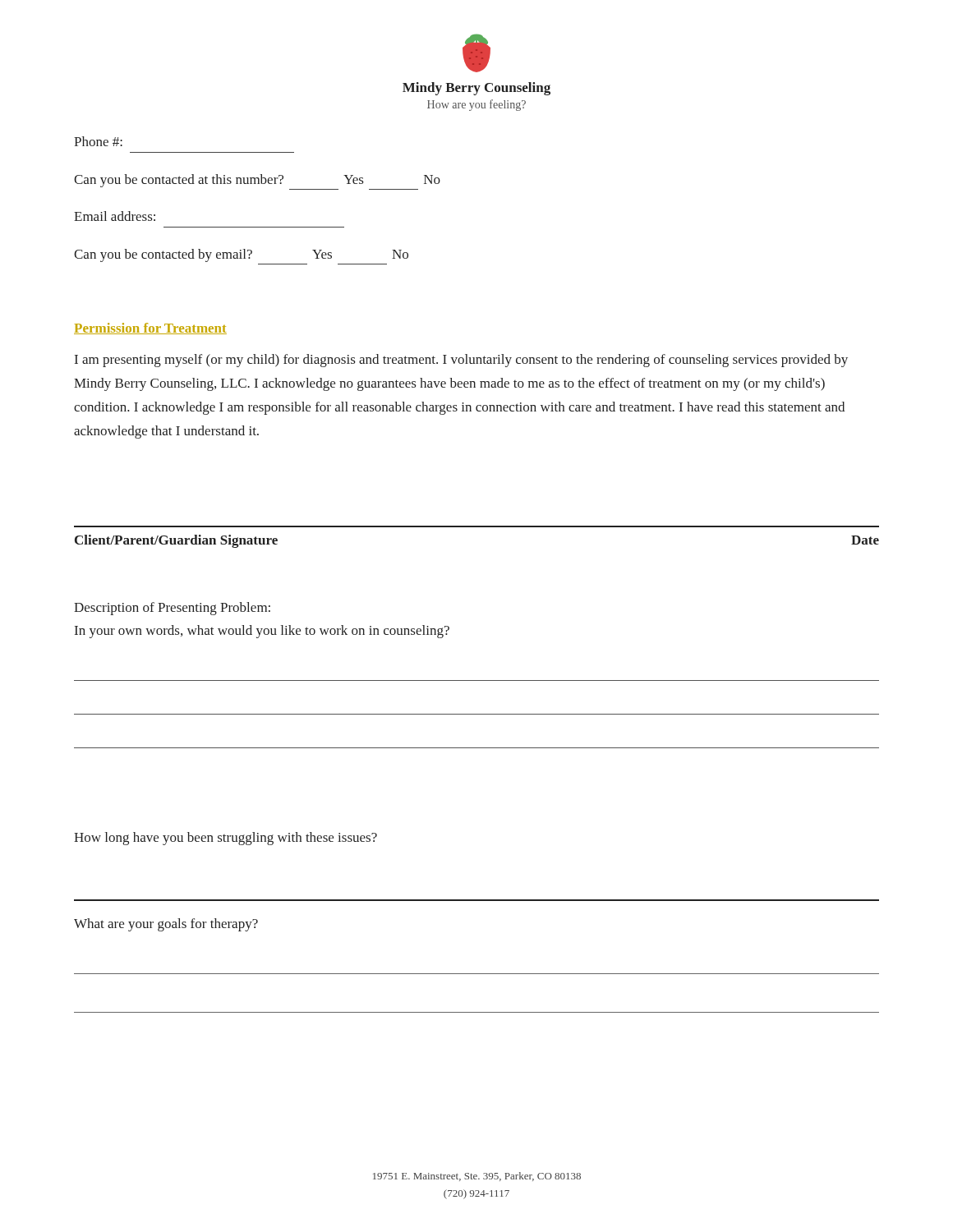Find "Client/Parent/Guardian Signature Date" on this page

click(x=476, y=537)
